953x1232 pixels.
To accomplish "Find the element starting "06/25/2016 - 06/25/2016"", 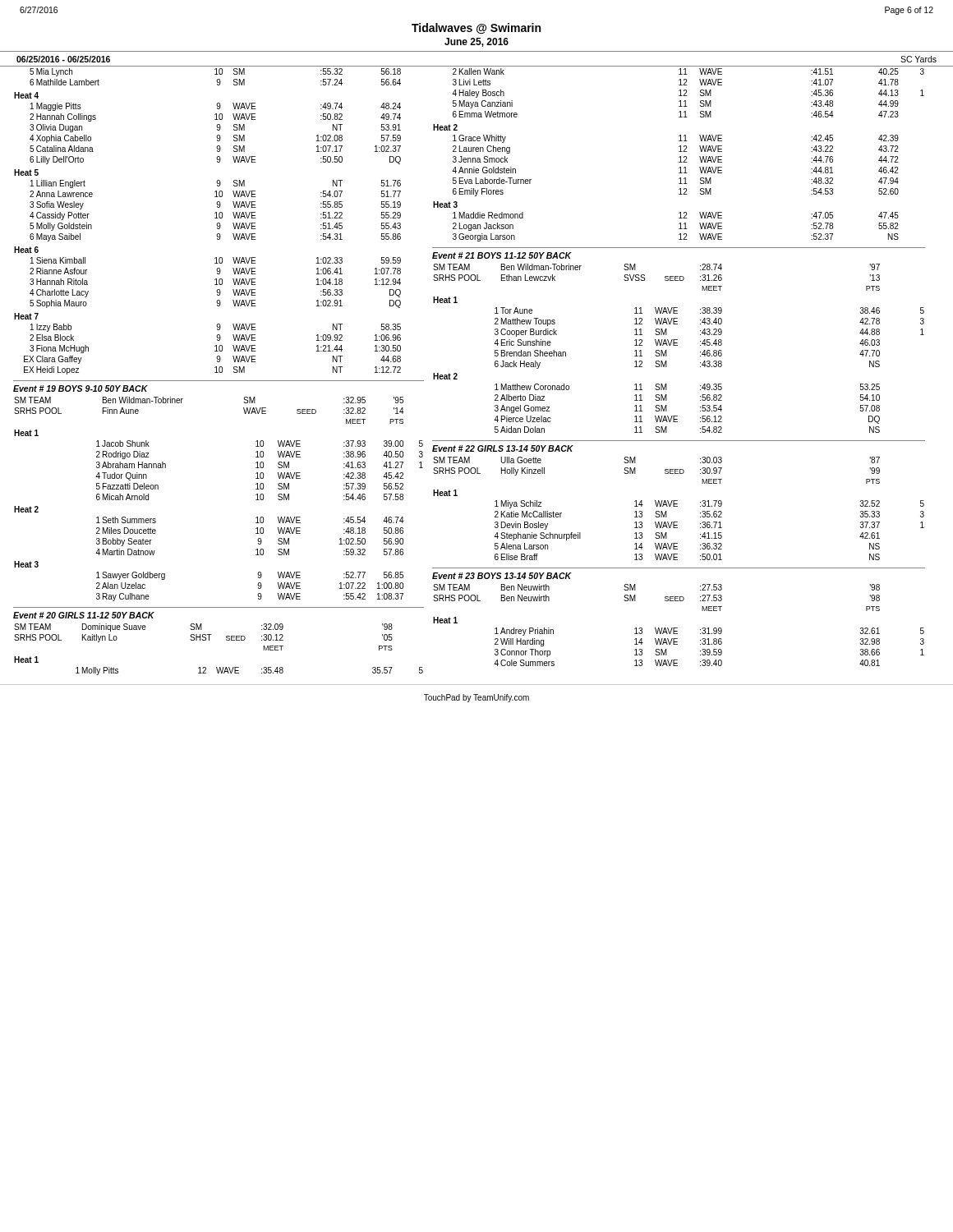I will point(63,59).
